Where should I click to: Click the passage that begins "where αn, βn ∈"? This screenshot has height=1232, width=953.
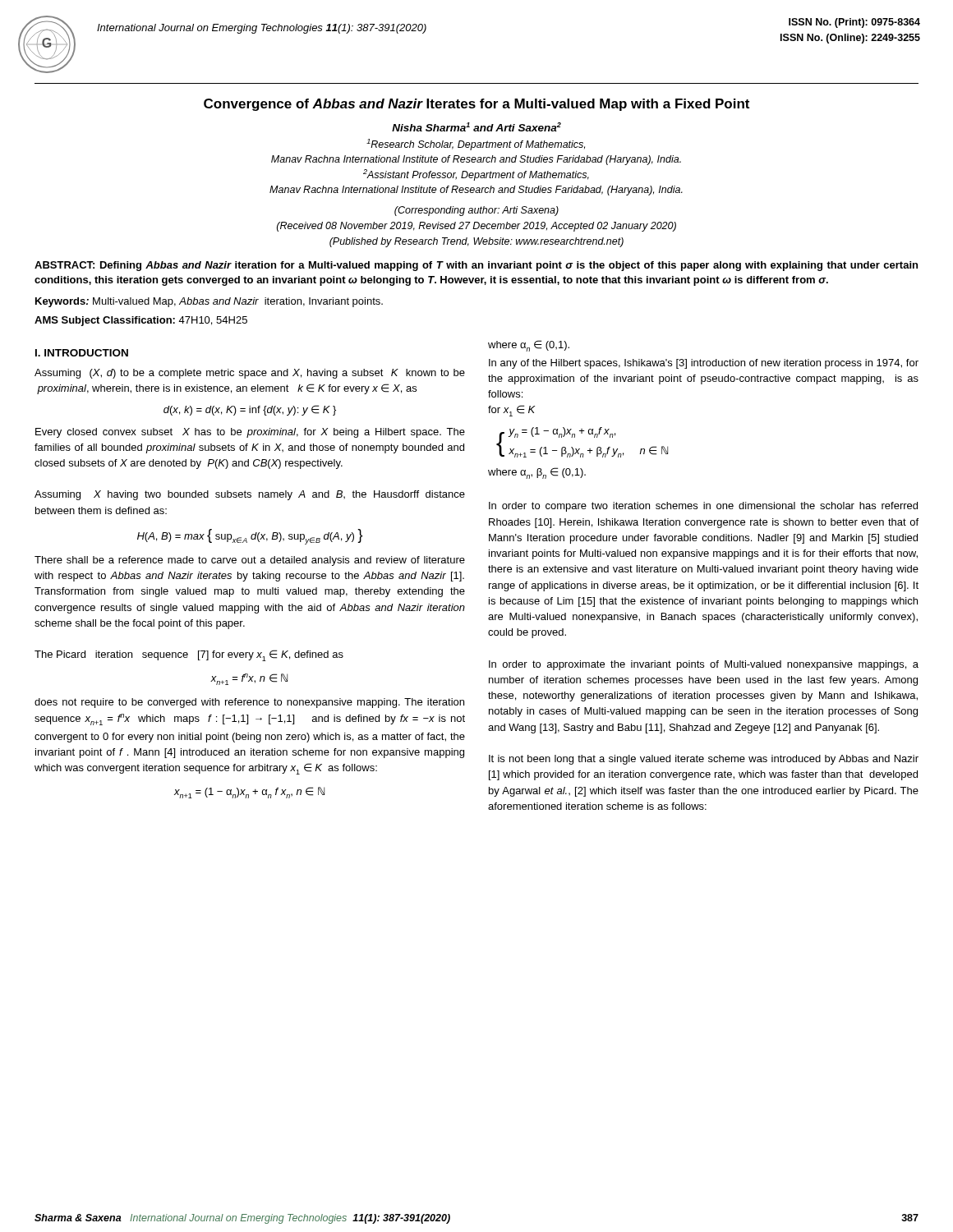coord(537,473)
